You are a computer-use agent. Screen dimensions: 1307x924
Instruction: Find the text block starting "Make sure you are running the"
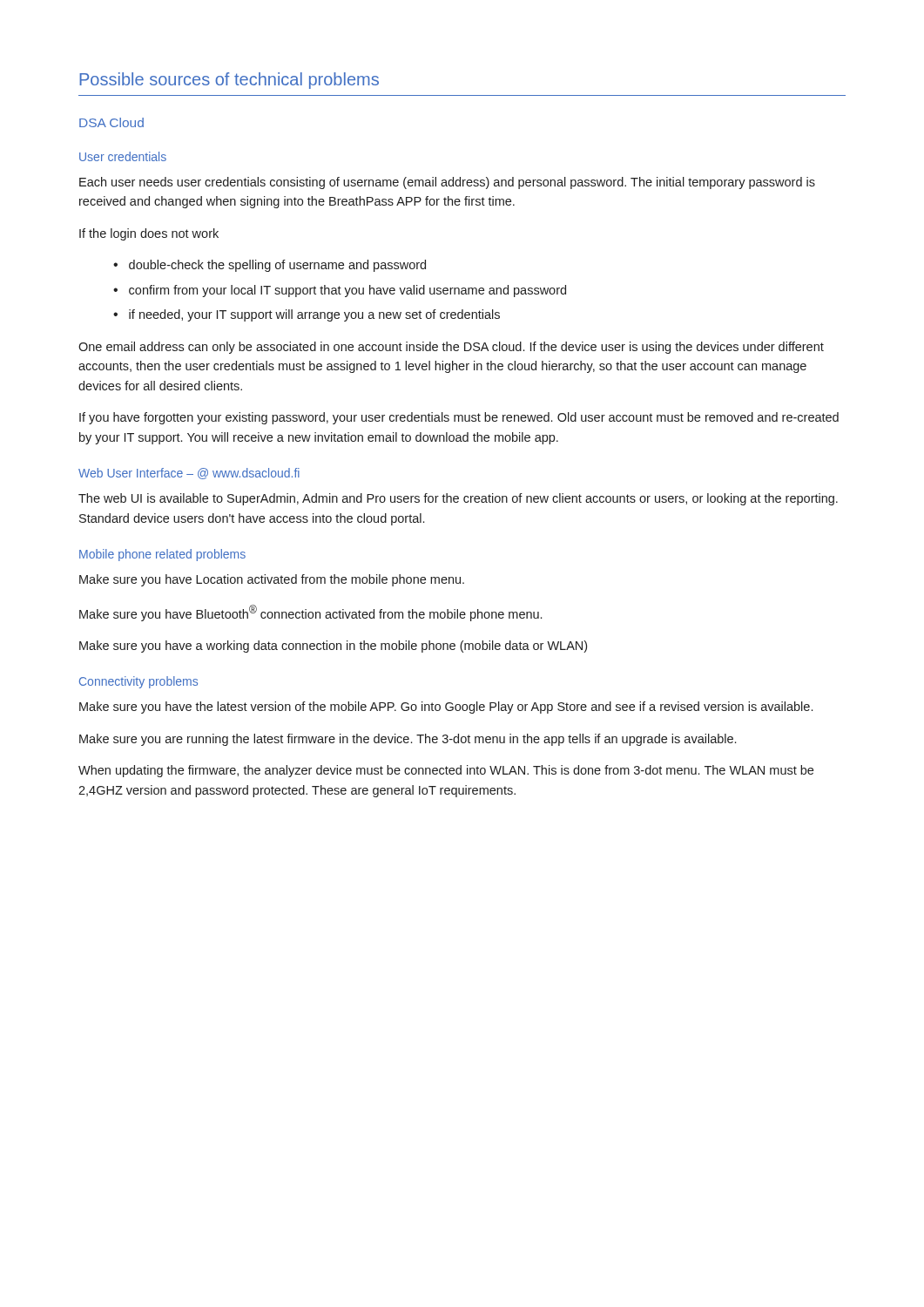pos(408,739)
